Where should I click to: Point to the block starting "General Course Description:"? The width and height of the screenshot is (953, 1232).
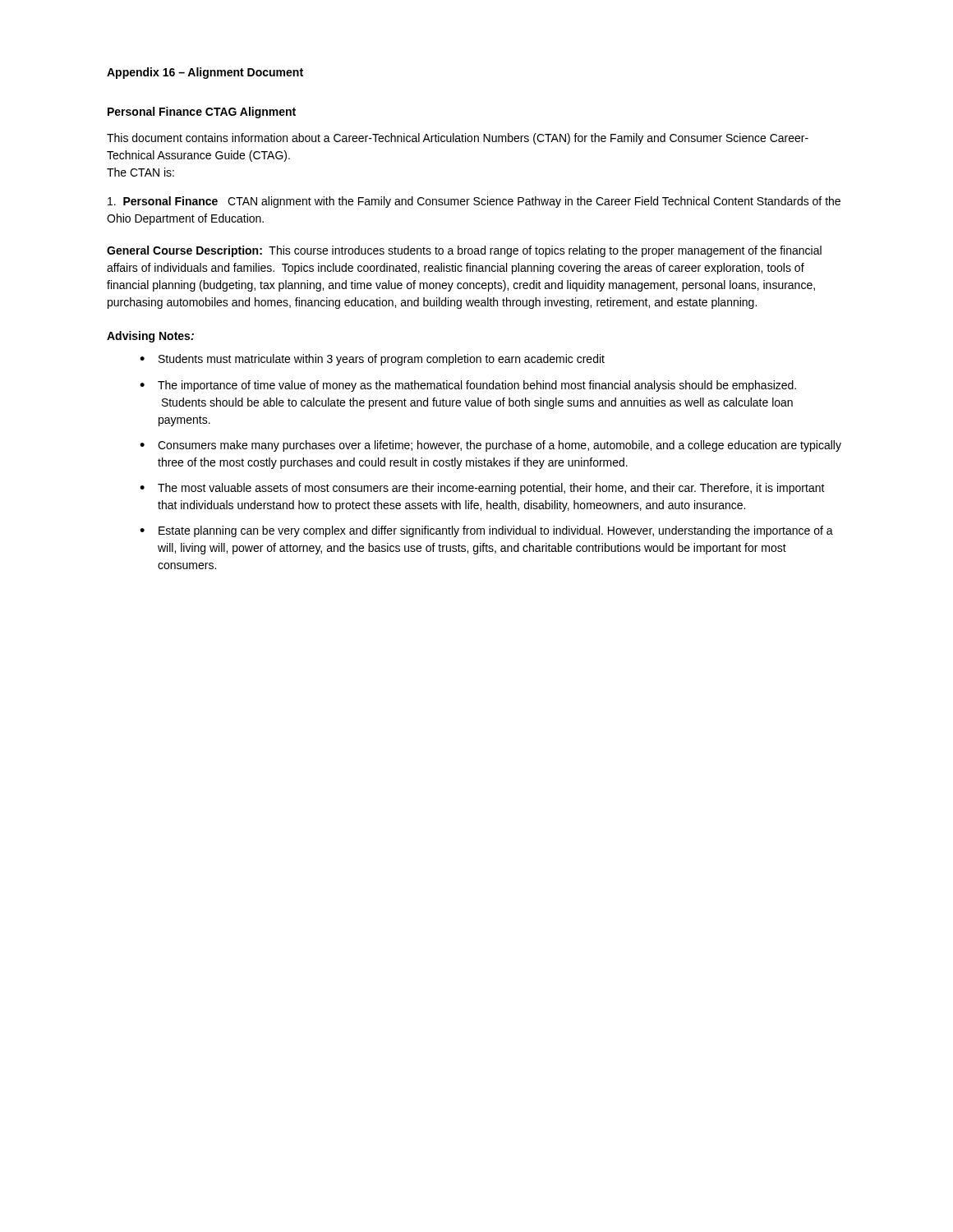[x=464, y=276]
